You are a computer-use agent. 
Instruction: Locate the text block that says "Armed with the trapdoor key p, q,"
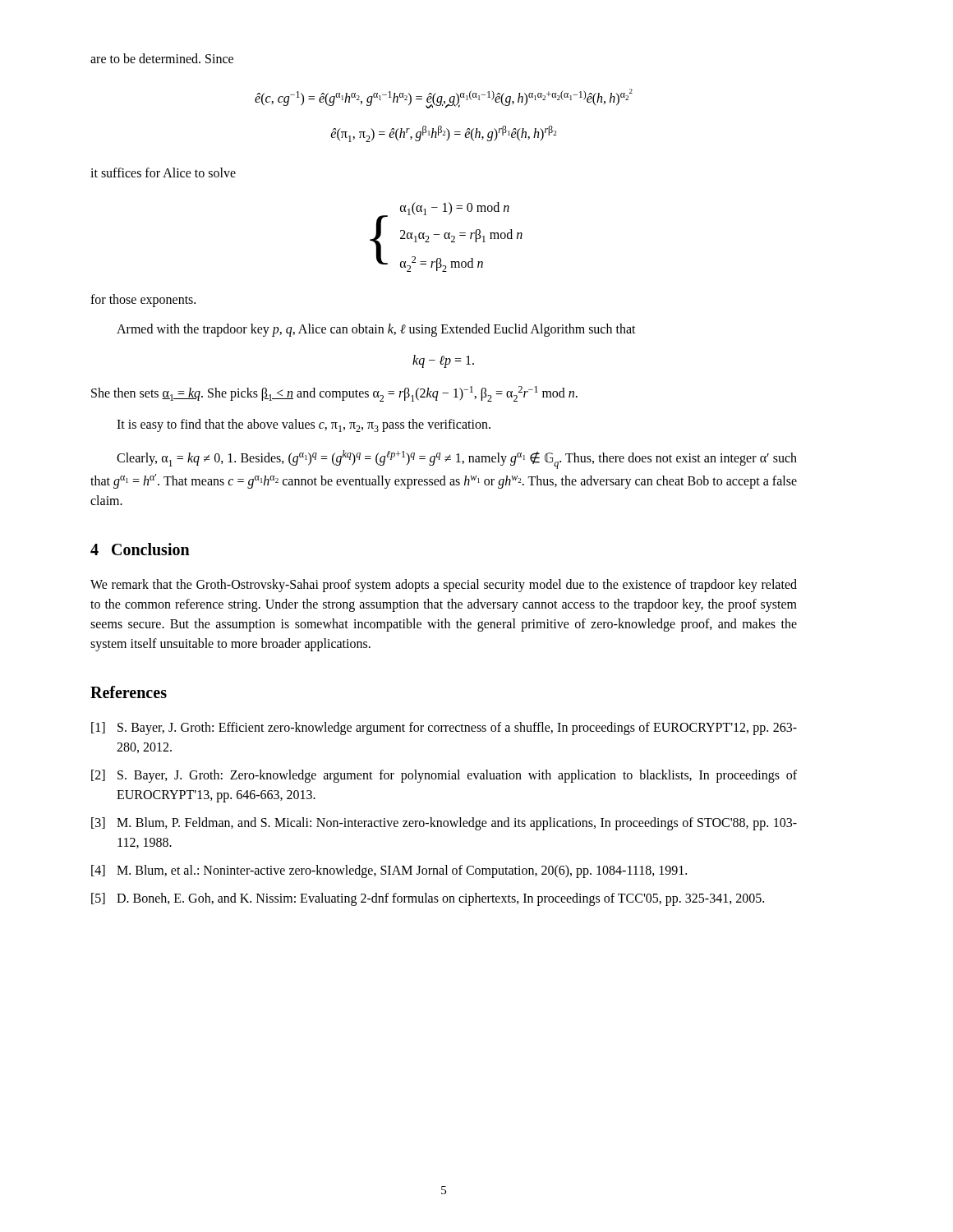[x=444, y=329]
